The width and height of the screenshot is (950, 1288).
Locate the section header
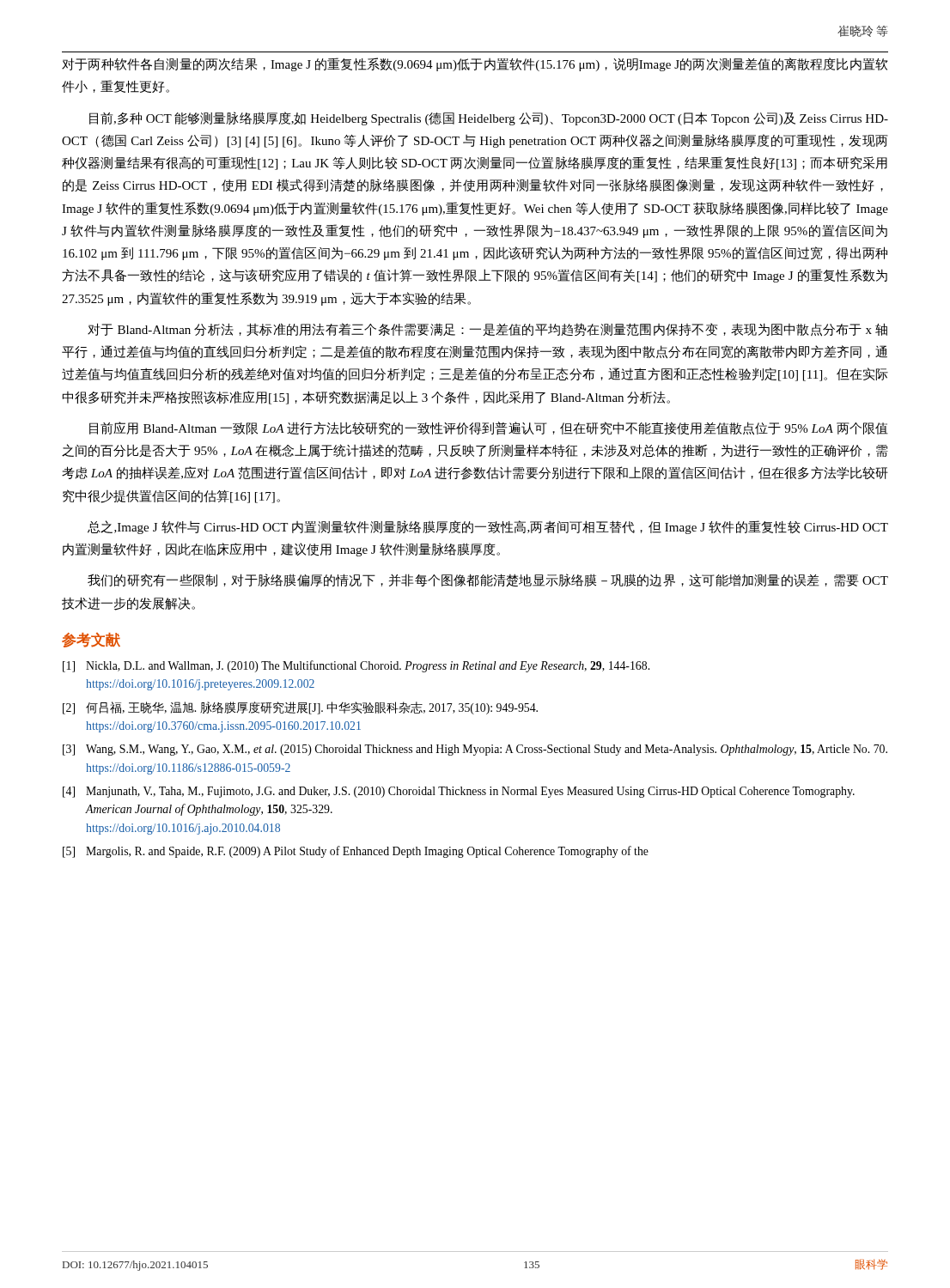tap(91, 640)
